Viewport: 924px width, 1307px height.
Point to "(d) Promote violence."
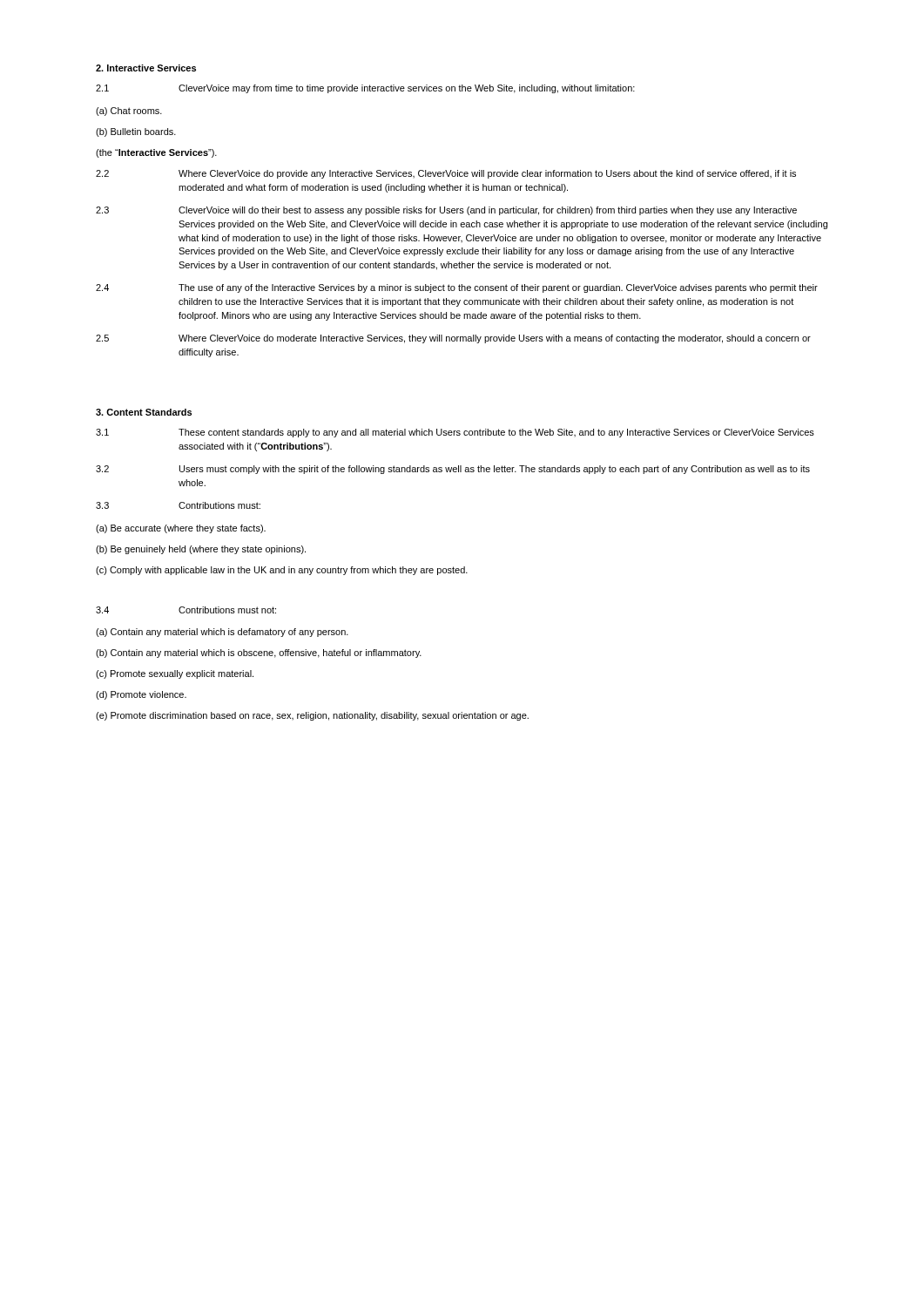pos(141,695)
